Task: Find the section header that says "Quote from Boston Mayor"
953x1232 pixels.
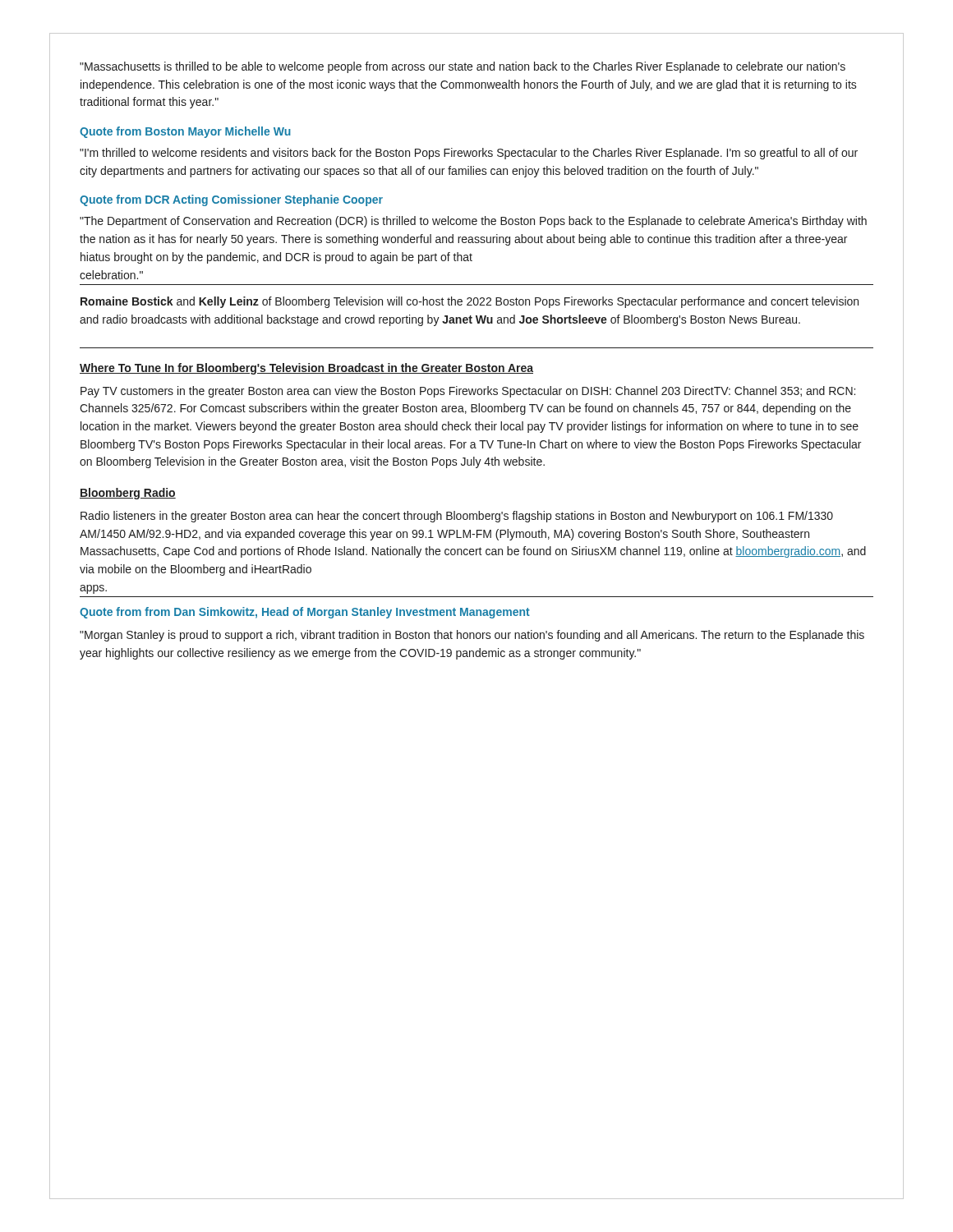Action: pyautogui.click(x=185, y=131)
